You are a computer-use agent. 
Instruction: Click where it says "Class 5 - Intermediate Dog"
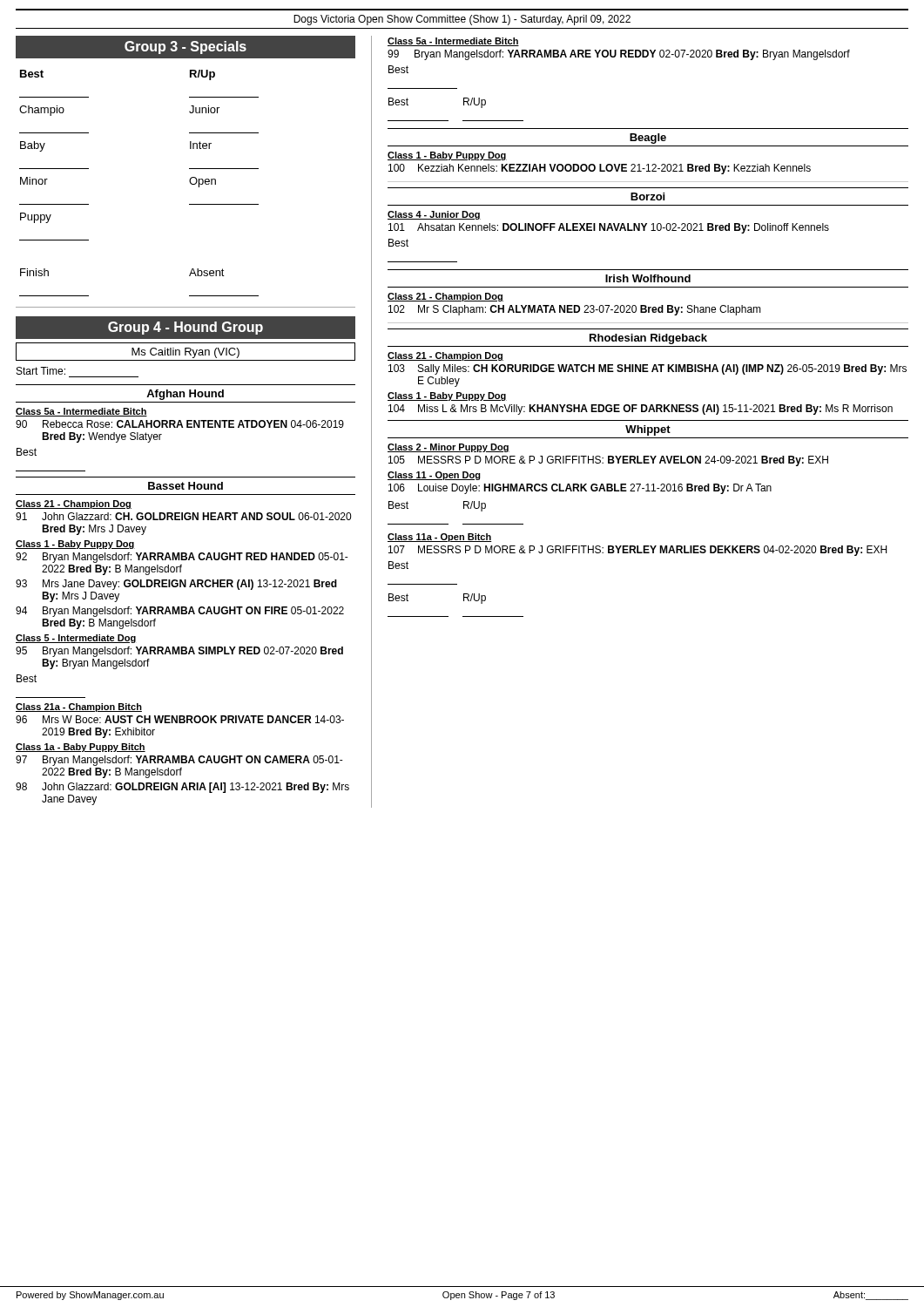point(76,638)
